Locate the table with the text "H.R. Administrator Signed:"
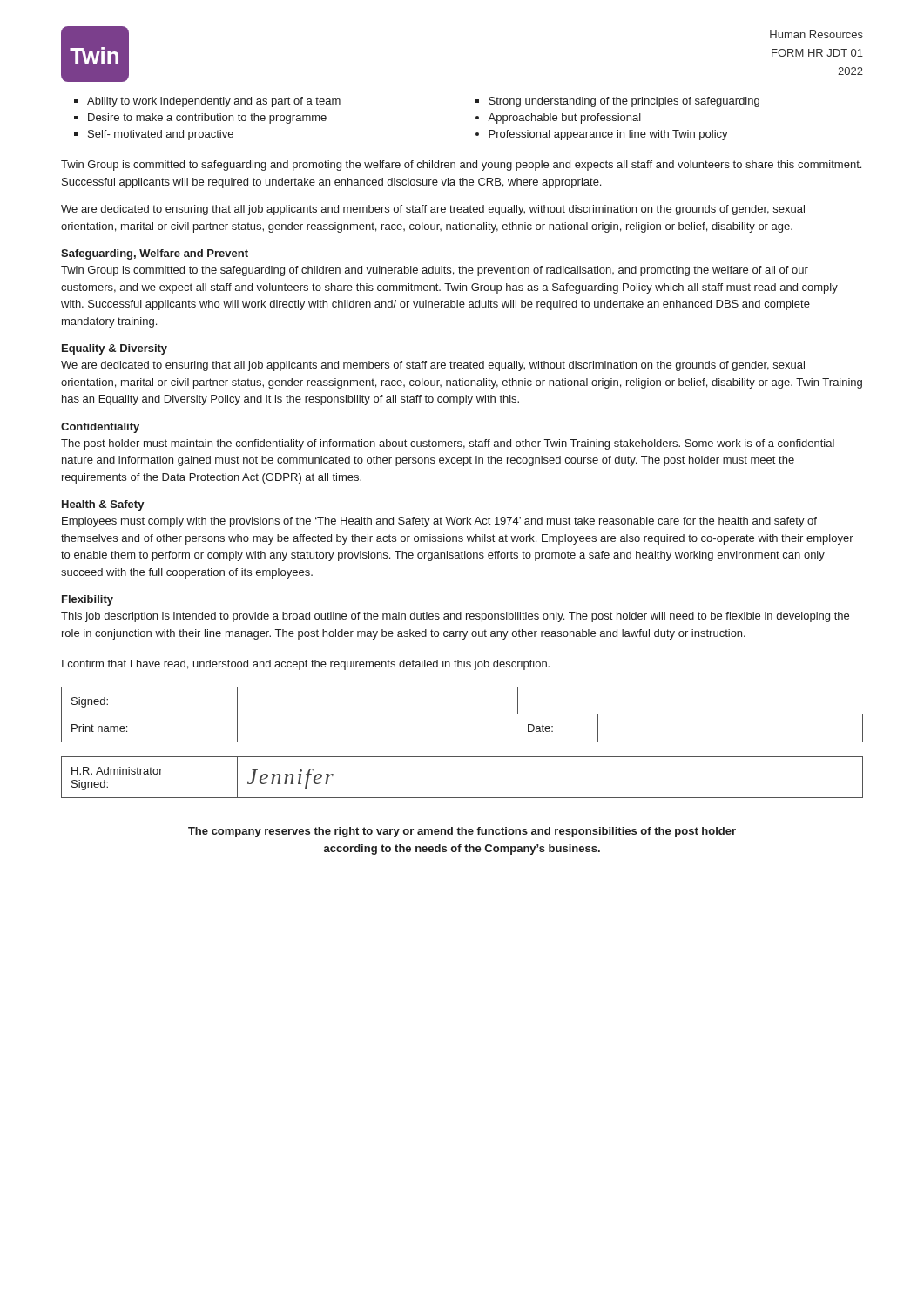The width and height of the screenshot is (924, 1307). pyautogui.click(x=462, y=777)
